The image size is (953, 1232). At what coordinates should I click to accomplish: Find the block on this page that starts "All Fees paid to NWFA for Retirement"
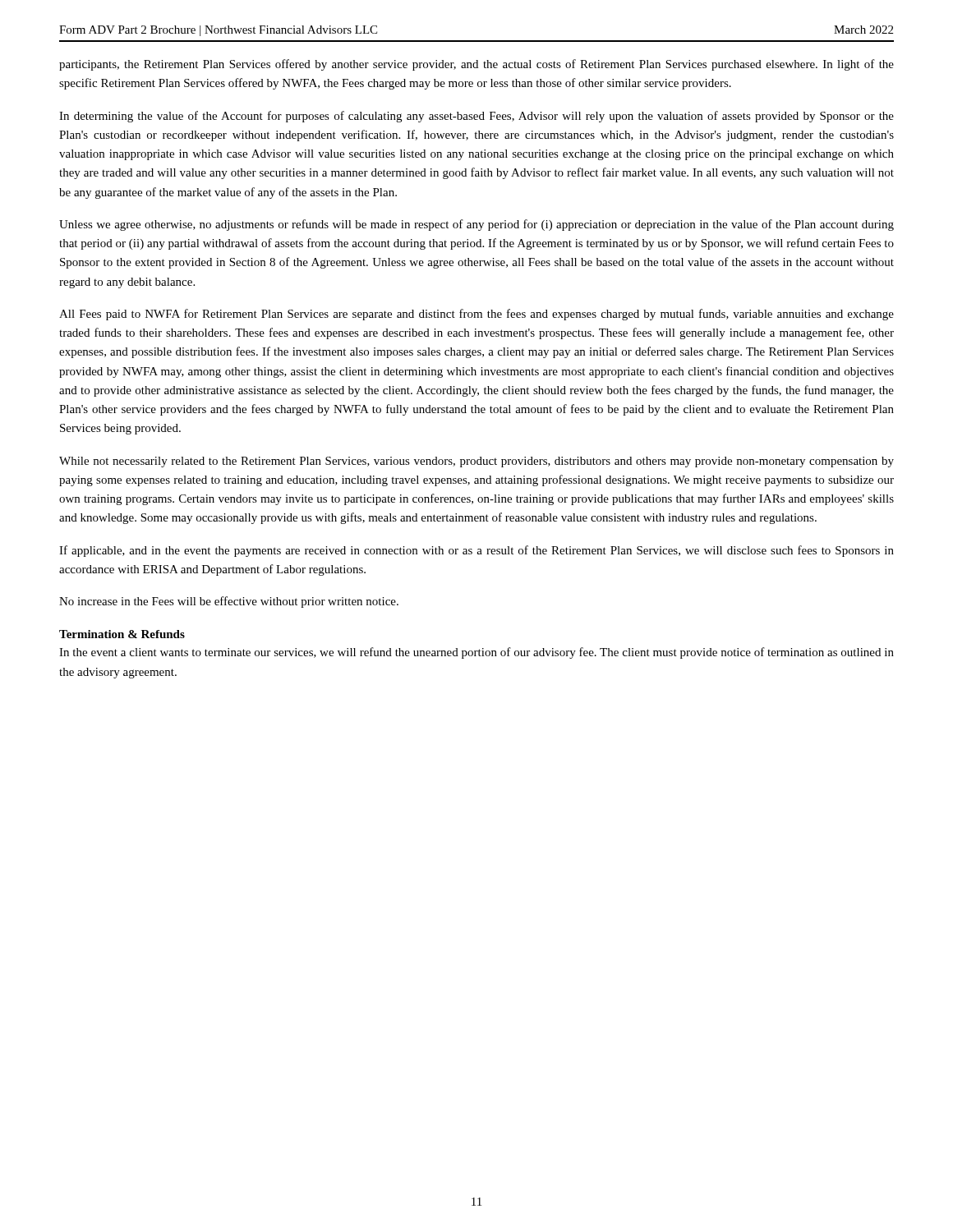(x=476, y=371)
